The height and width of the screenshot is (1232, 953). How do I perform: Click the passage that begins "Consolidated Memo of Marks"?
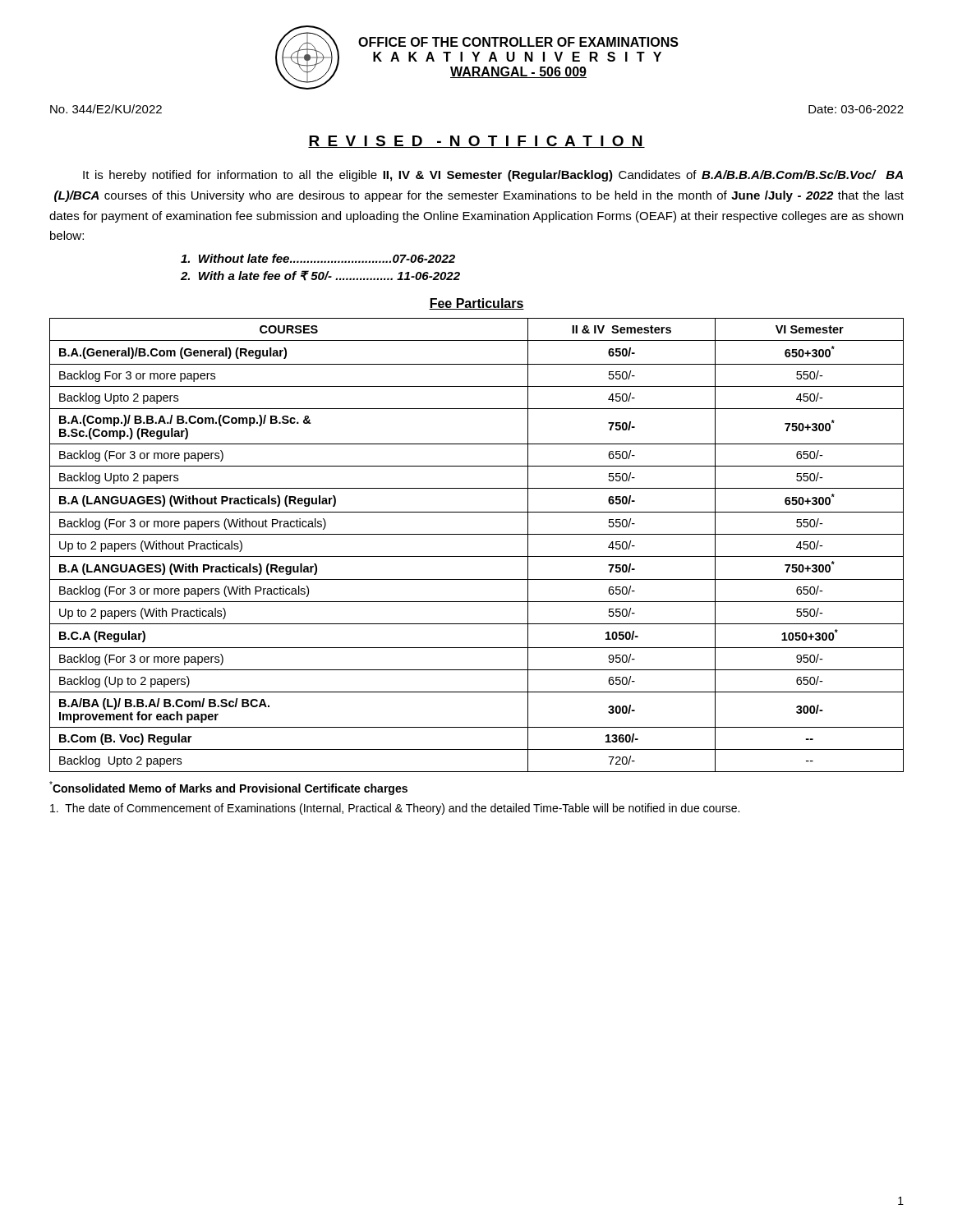coord(229,788)
